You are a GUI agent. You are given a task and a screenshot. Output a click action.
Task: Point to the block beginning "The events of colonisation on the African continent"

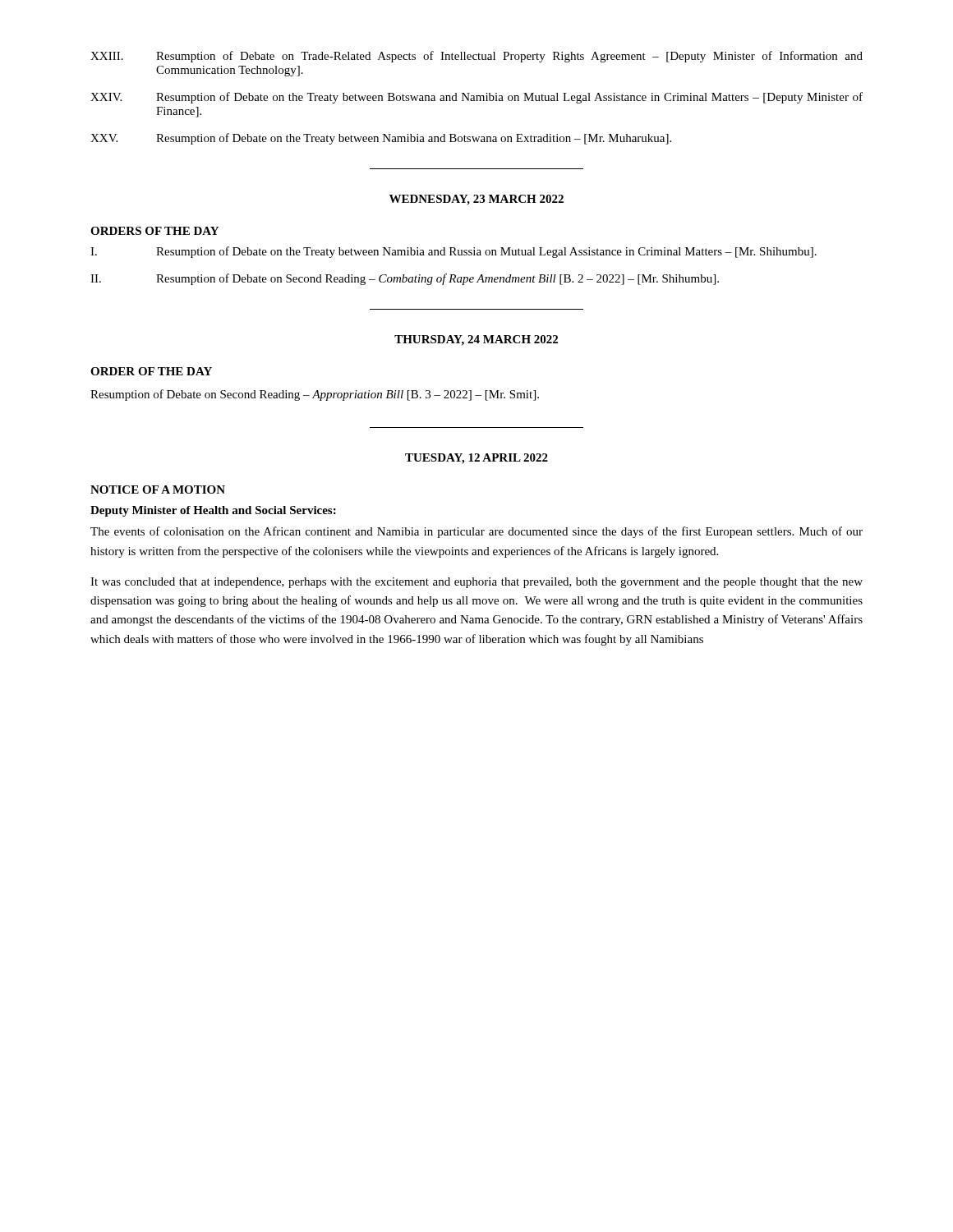coord(476,541)
